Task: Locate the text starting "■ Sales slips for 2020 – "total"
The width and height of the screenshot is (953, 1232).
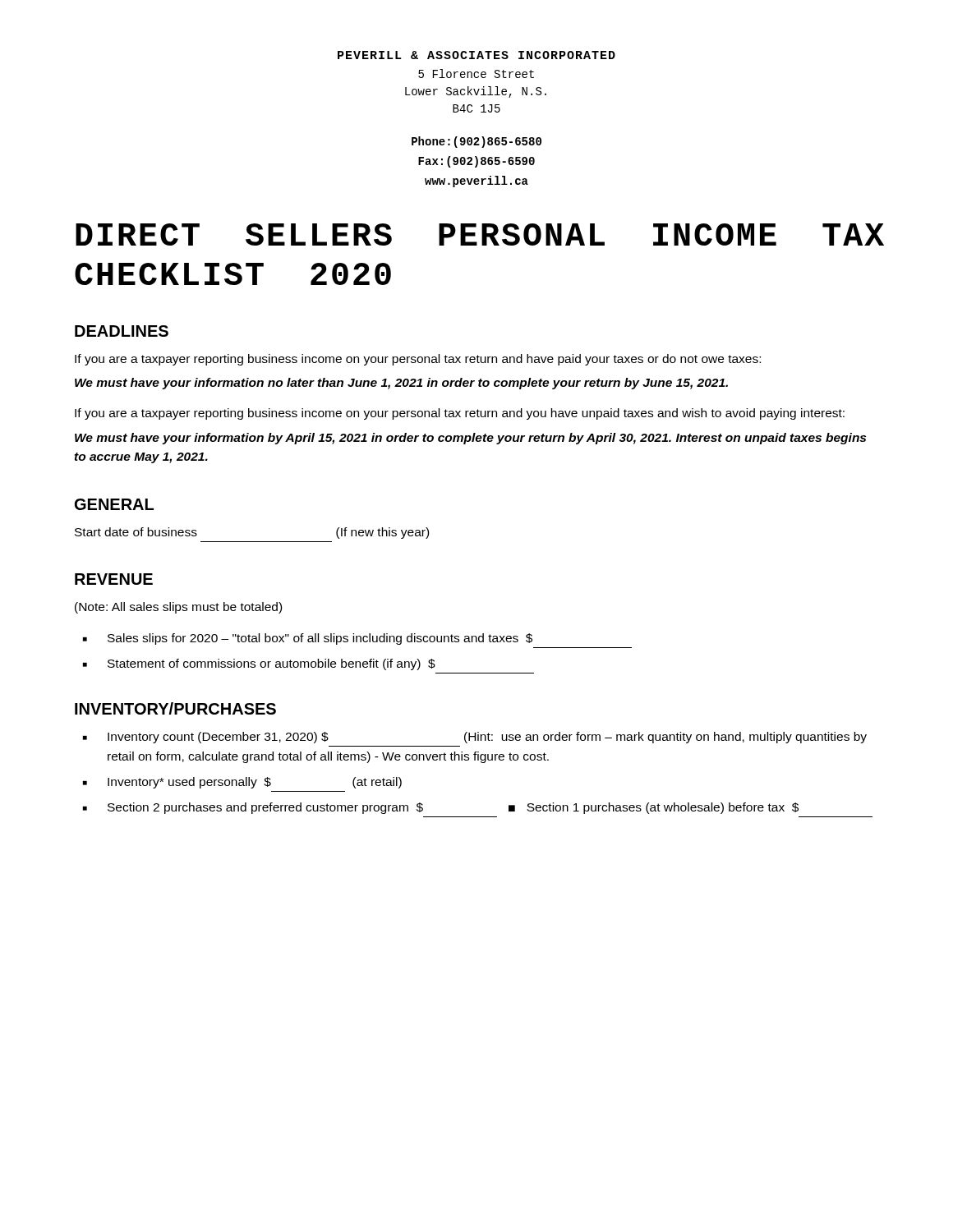Action: (481, 638)
